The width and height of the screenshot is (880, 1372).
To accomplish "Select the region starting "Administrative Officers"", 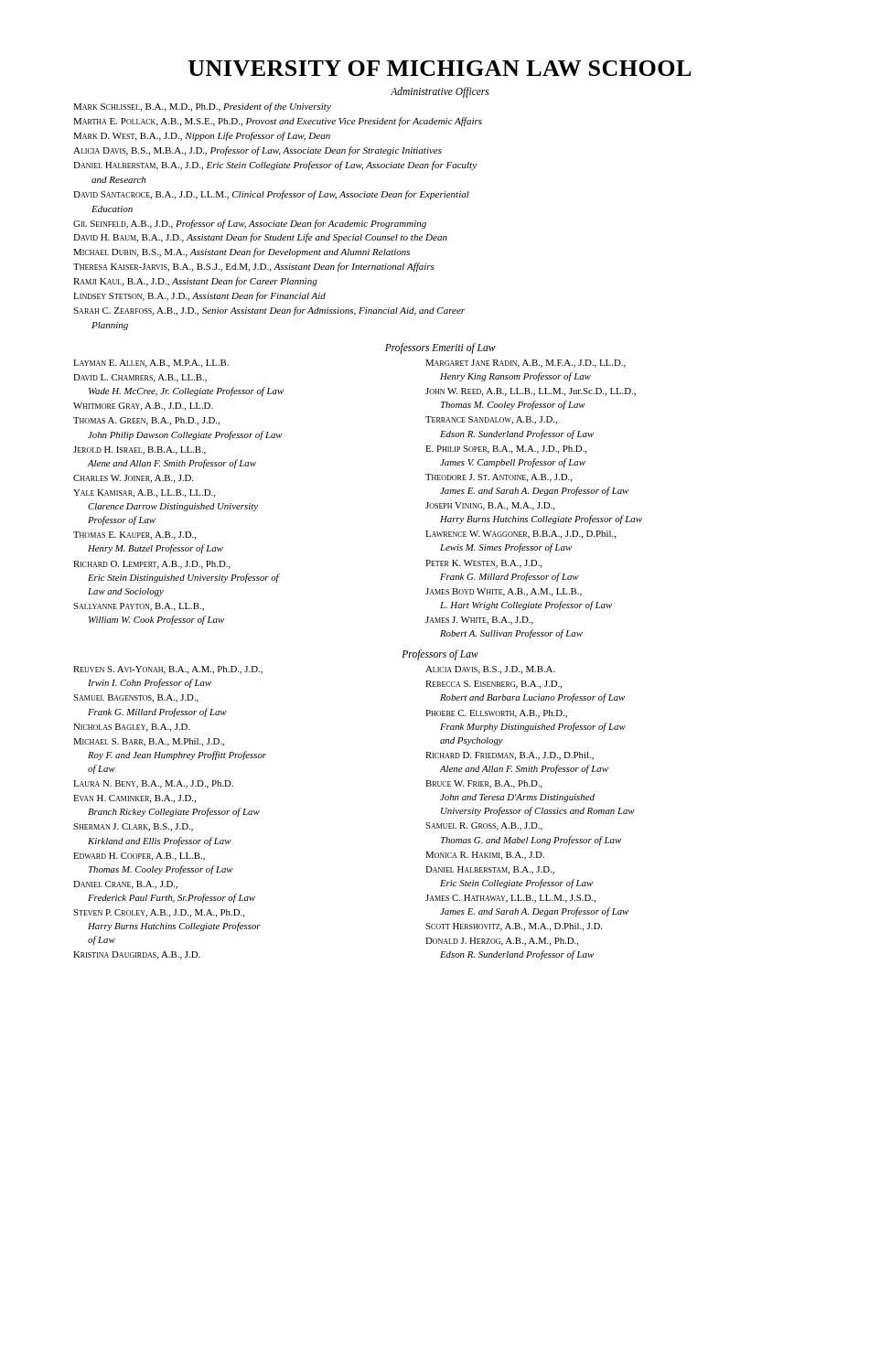I will (440, 92).
